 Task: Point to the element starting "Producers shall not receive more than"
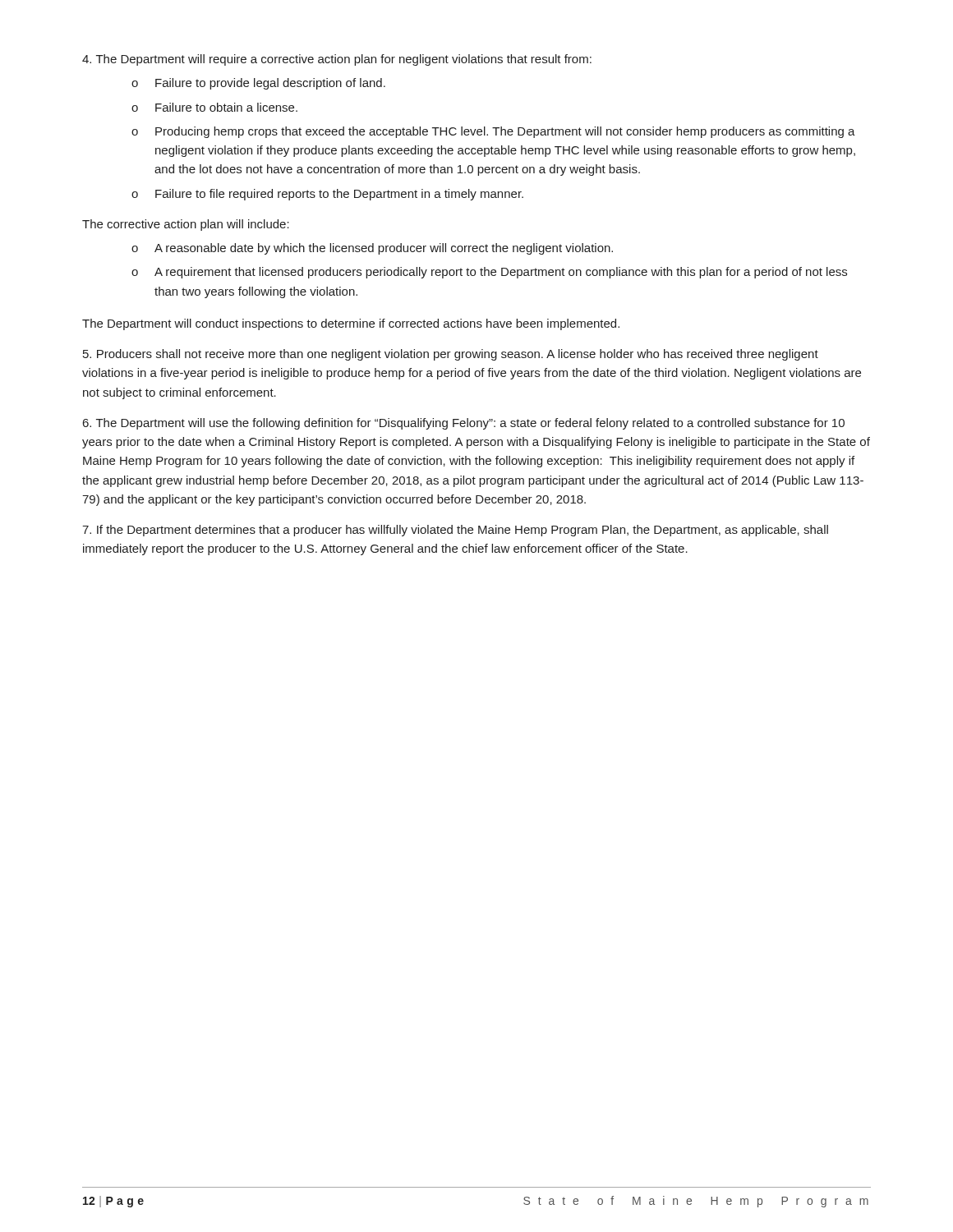472,373
